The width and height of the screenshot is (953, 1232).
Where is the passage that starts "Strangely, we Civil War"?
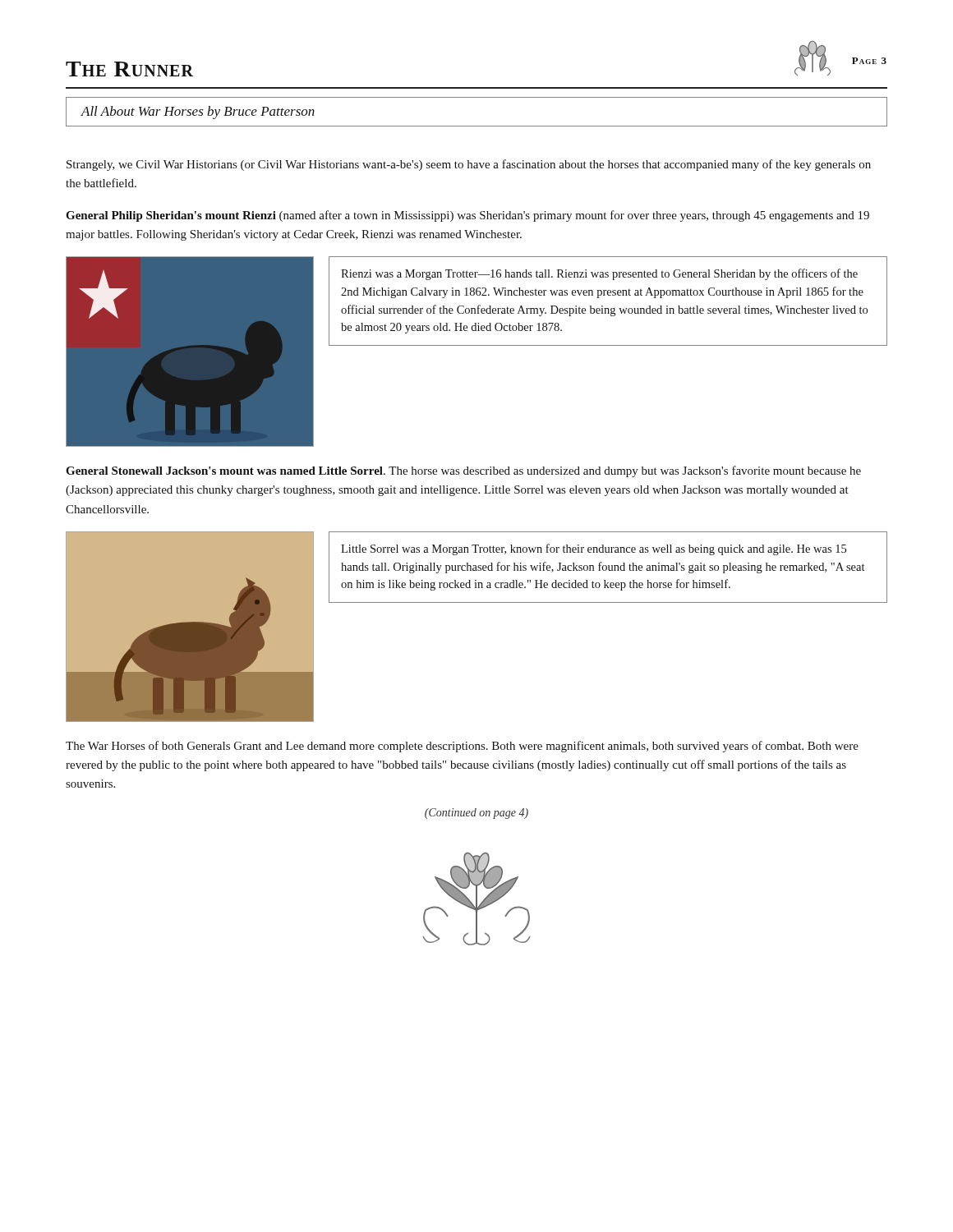(476, 174)
